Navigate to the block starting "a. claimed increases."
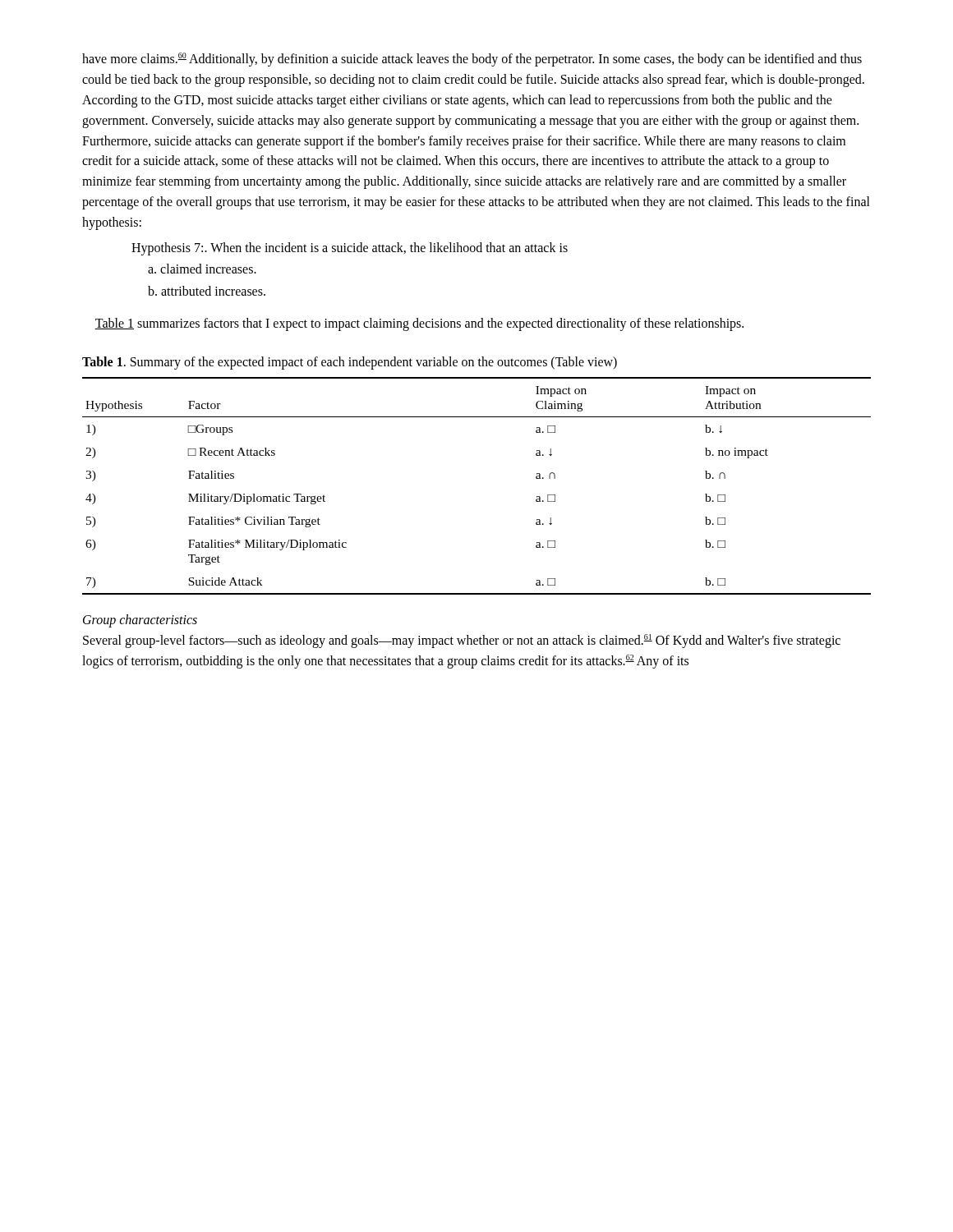The image size is (953, 1232). tap(202, 269)
